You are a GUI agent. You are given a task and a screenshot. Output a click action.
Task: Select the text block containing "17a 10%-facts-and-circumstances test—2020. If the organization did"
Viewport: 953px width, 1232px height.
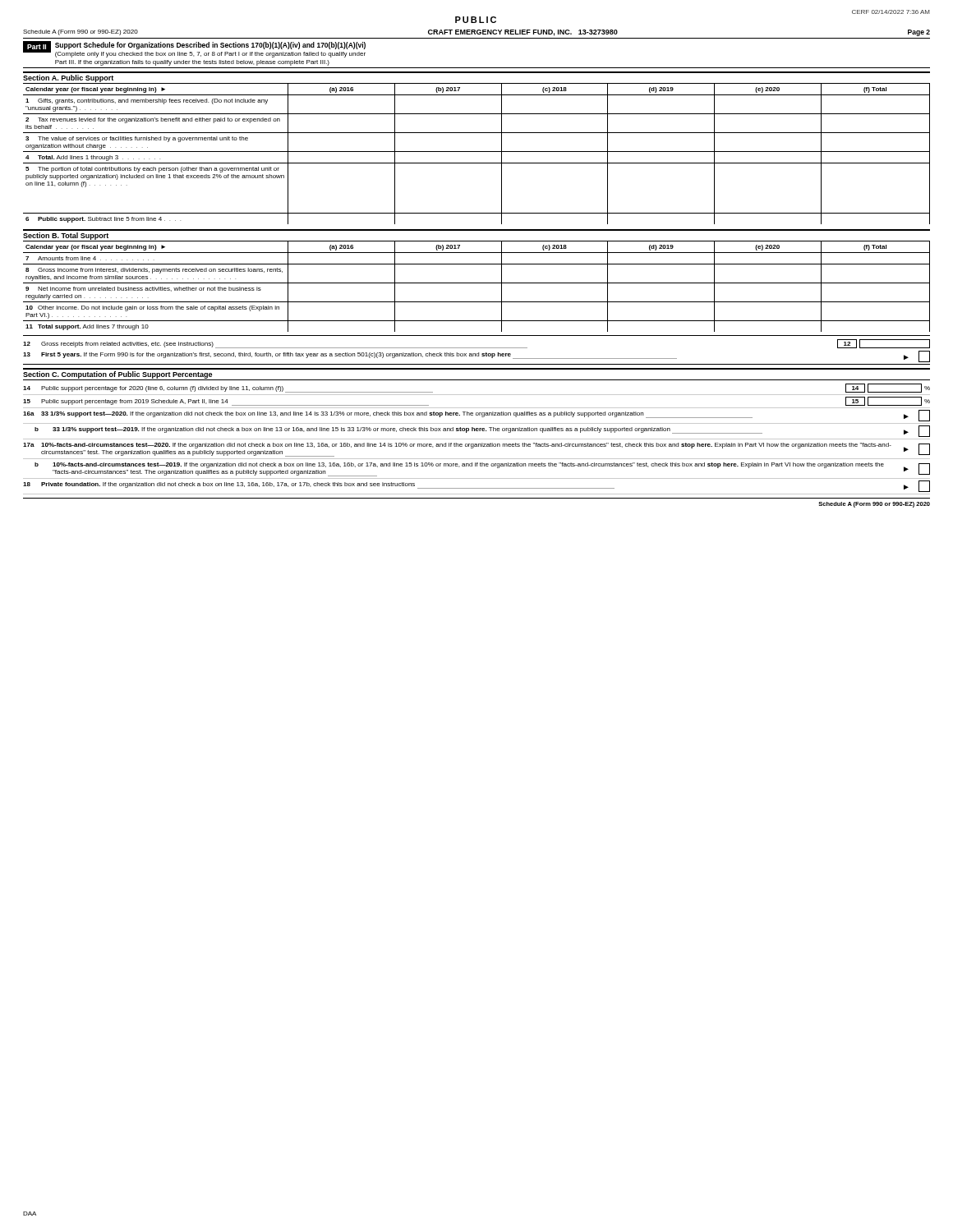(476, 449)
